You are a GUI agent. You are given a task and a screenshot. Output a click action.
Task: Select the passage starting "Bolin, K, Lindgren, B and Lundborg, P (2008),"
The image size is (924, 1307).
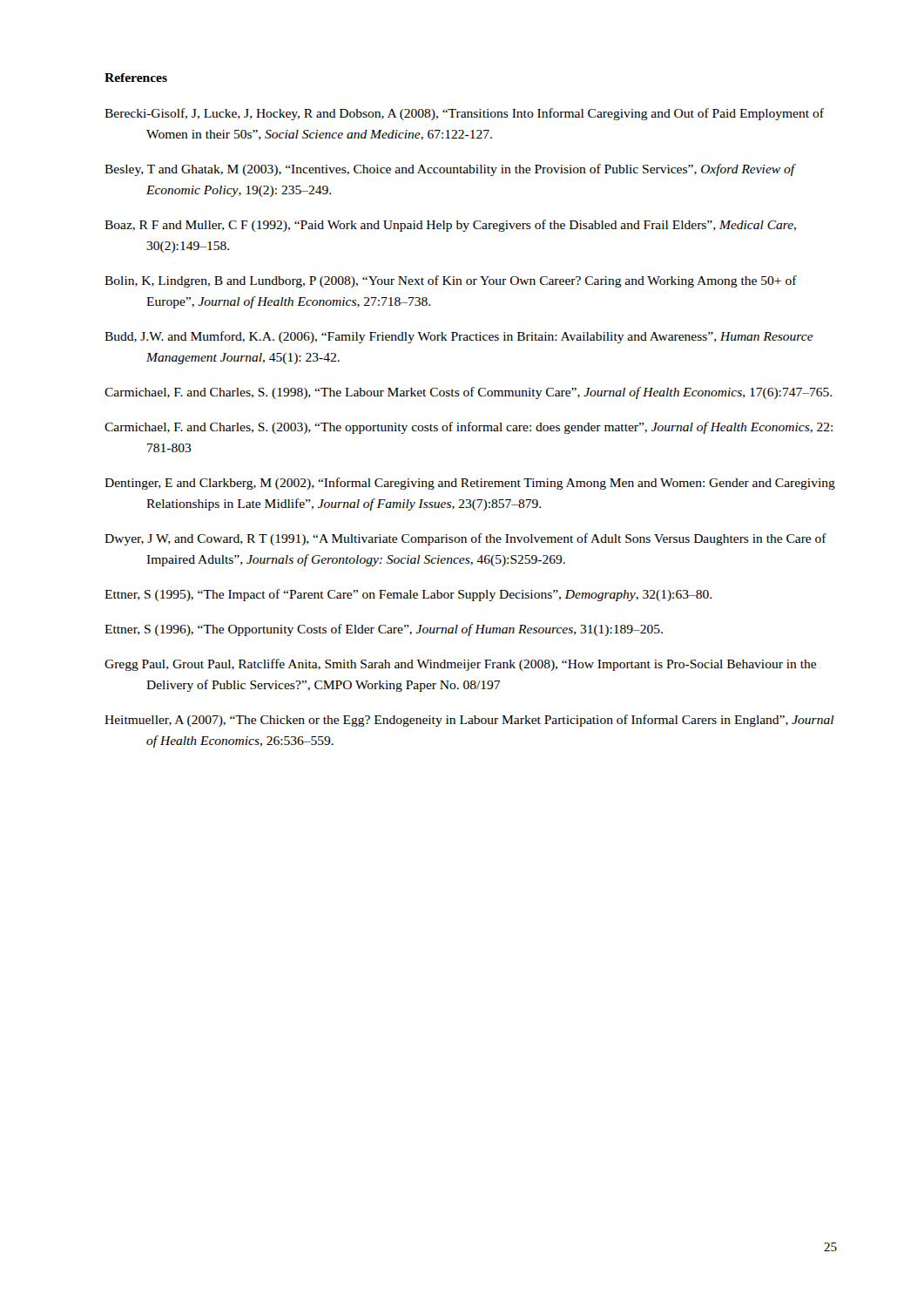point(450,291)
